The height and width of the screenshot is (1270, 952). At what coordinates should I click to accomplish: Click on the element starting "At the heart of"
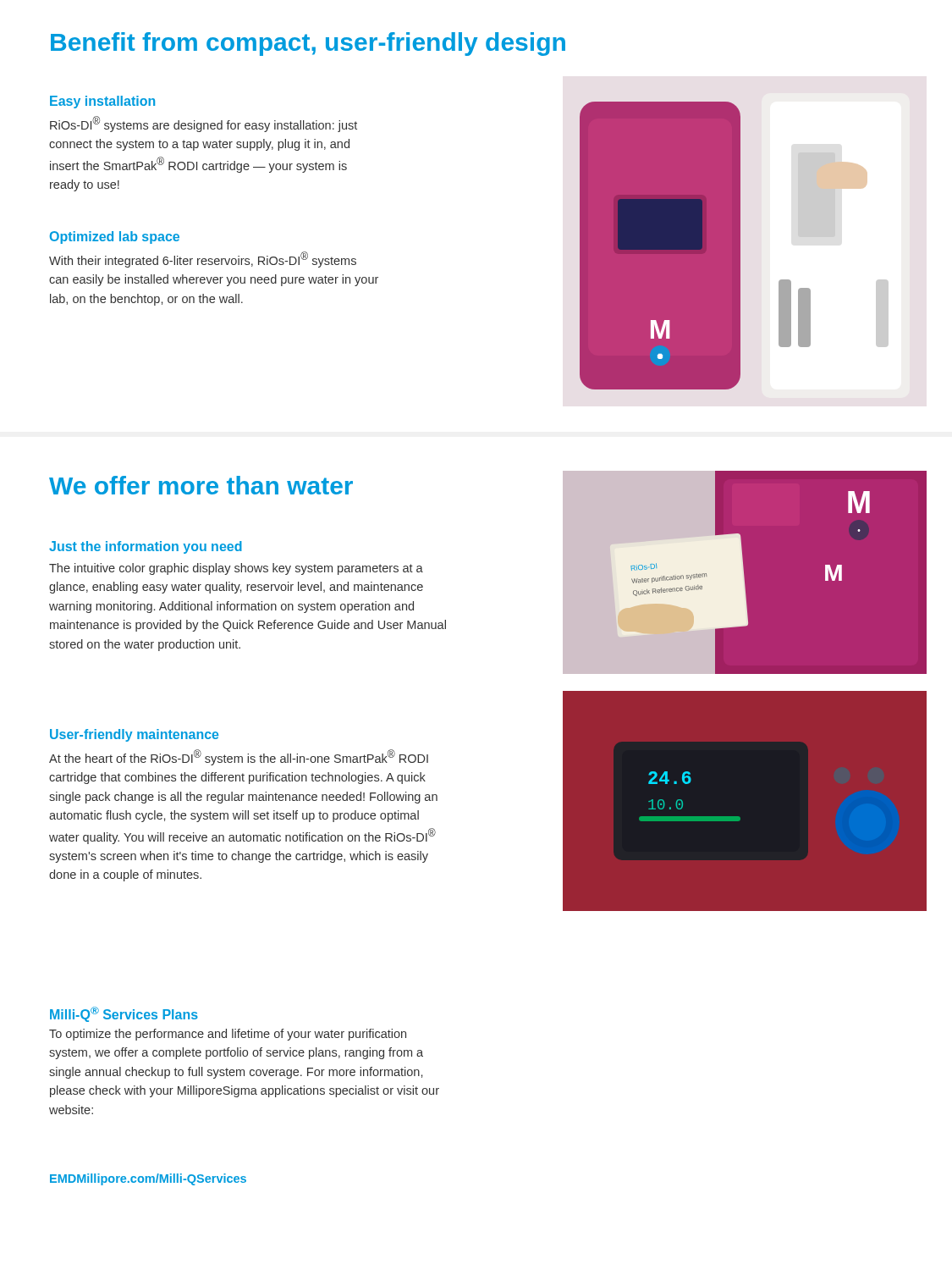click(244, 815)
